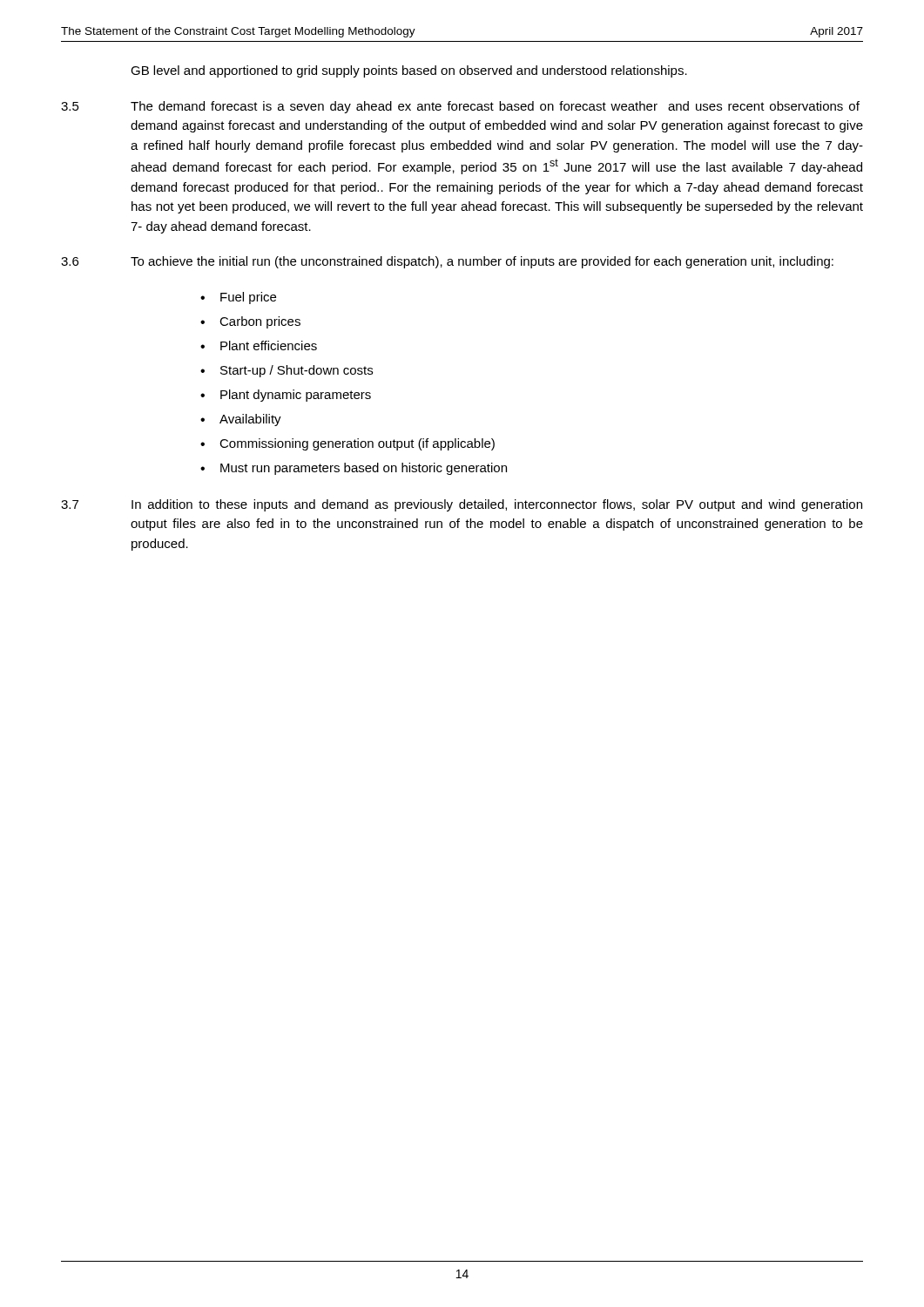This screenshot has width=924, height=1307.
Task: Locate the list item with the text "• Carbon prices"
Action: pyautogui.click(x=250, y=322)
